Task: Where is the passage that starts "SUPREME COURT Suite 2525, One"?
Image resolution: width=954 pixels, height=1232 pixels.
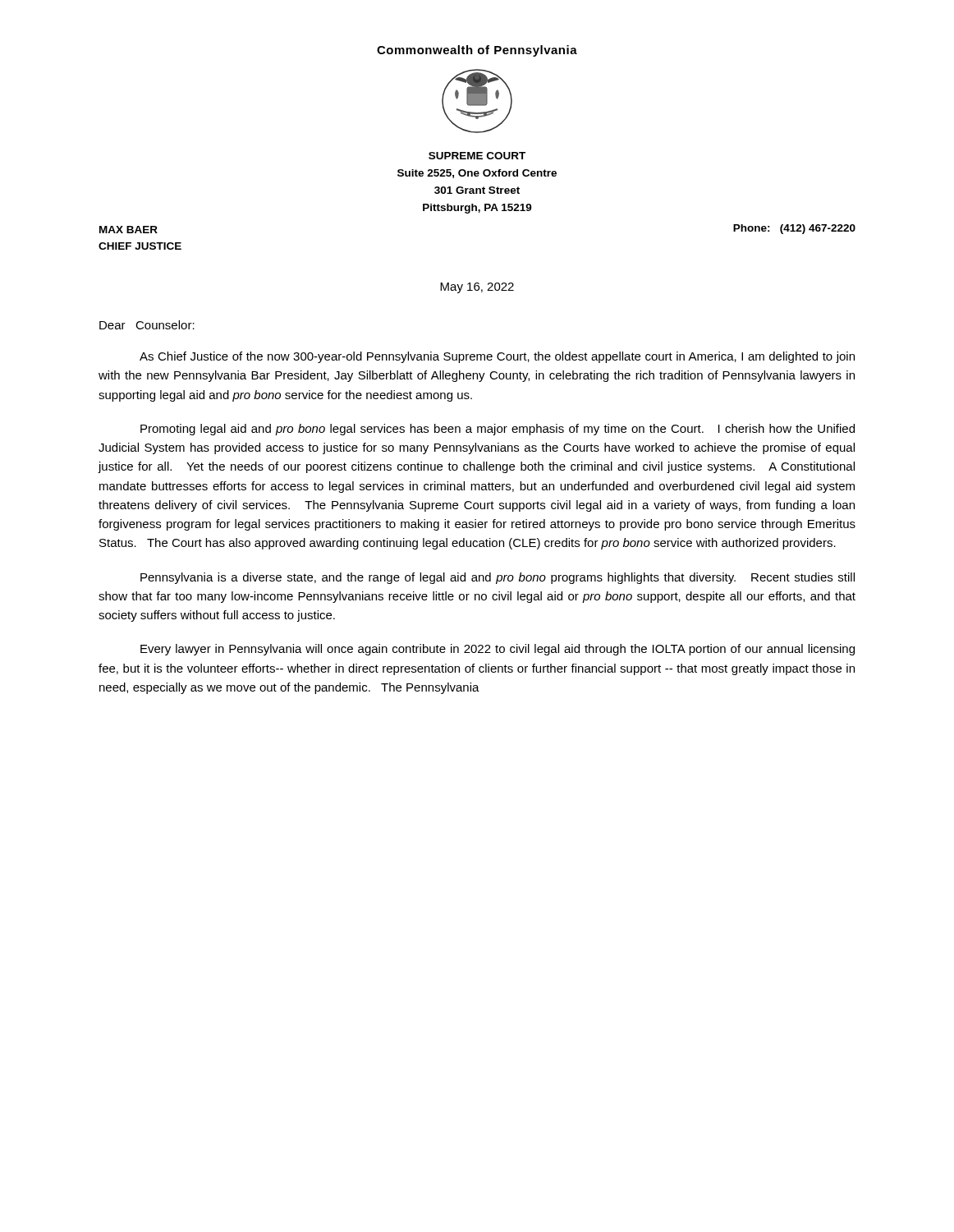Action: 477,181
